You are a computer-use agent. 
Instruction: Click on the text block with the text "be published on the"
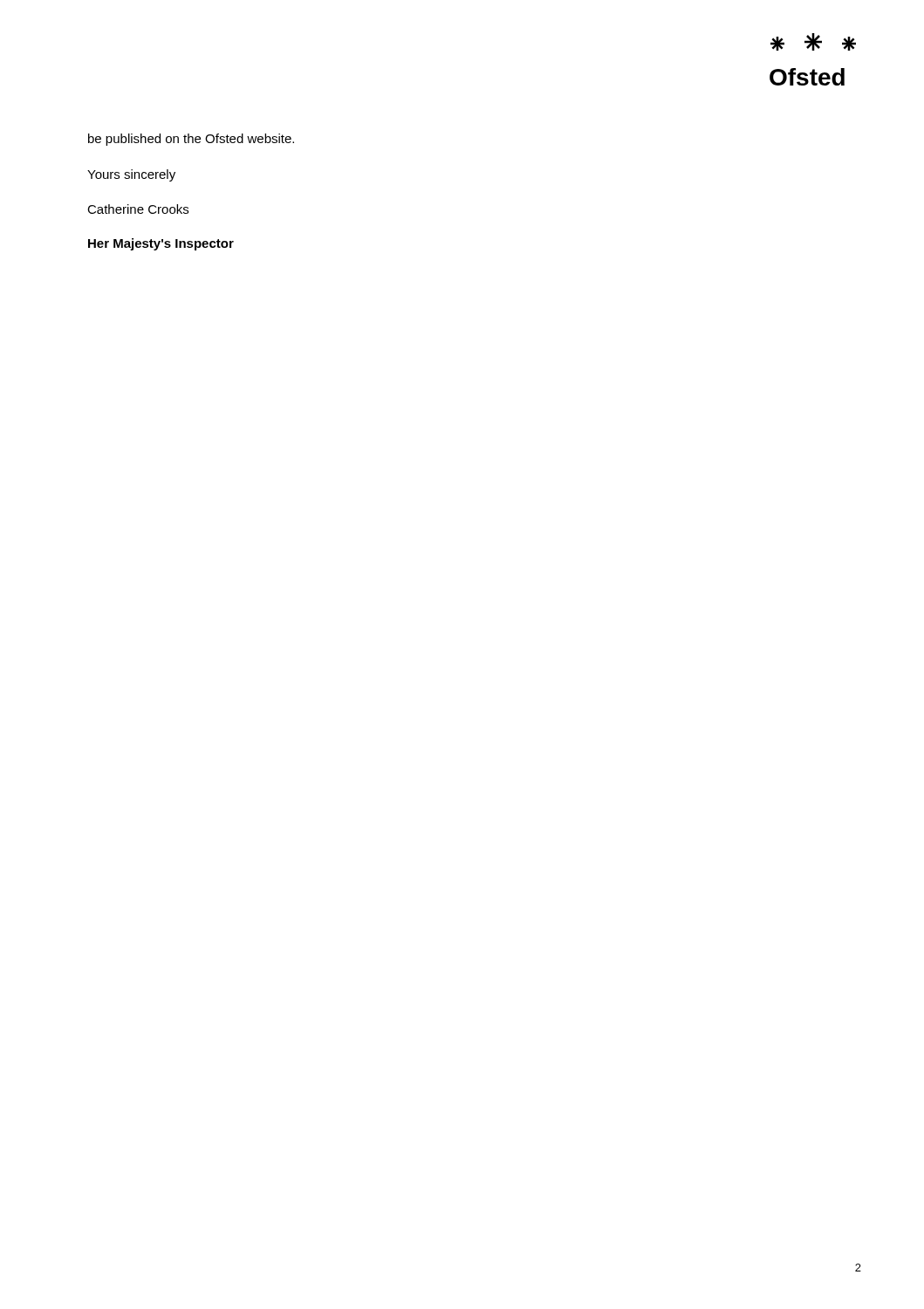tap(191, 138)
